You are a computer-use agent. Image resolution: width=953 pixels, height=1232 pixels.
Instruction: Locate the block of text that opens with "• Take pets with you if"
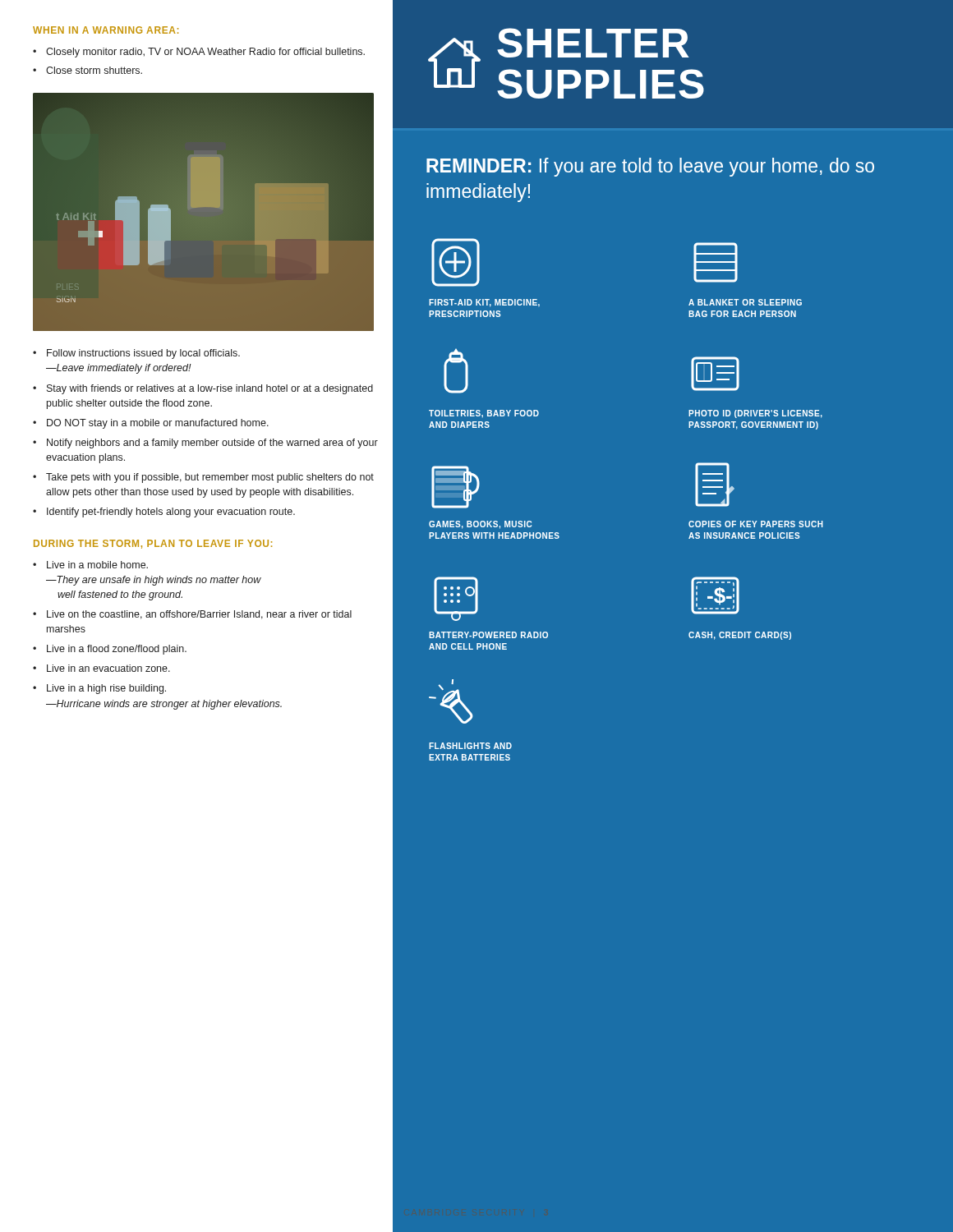coord(203,484)
